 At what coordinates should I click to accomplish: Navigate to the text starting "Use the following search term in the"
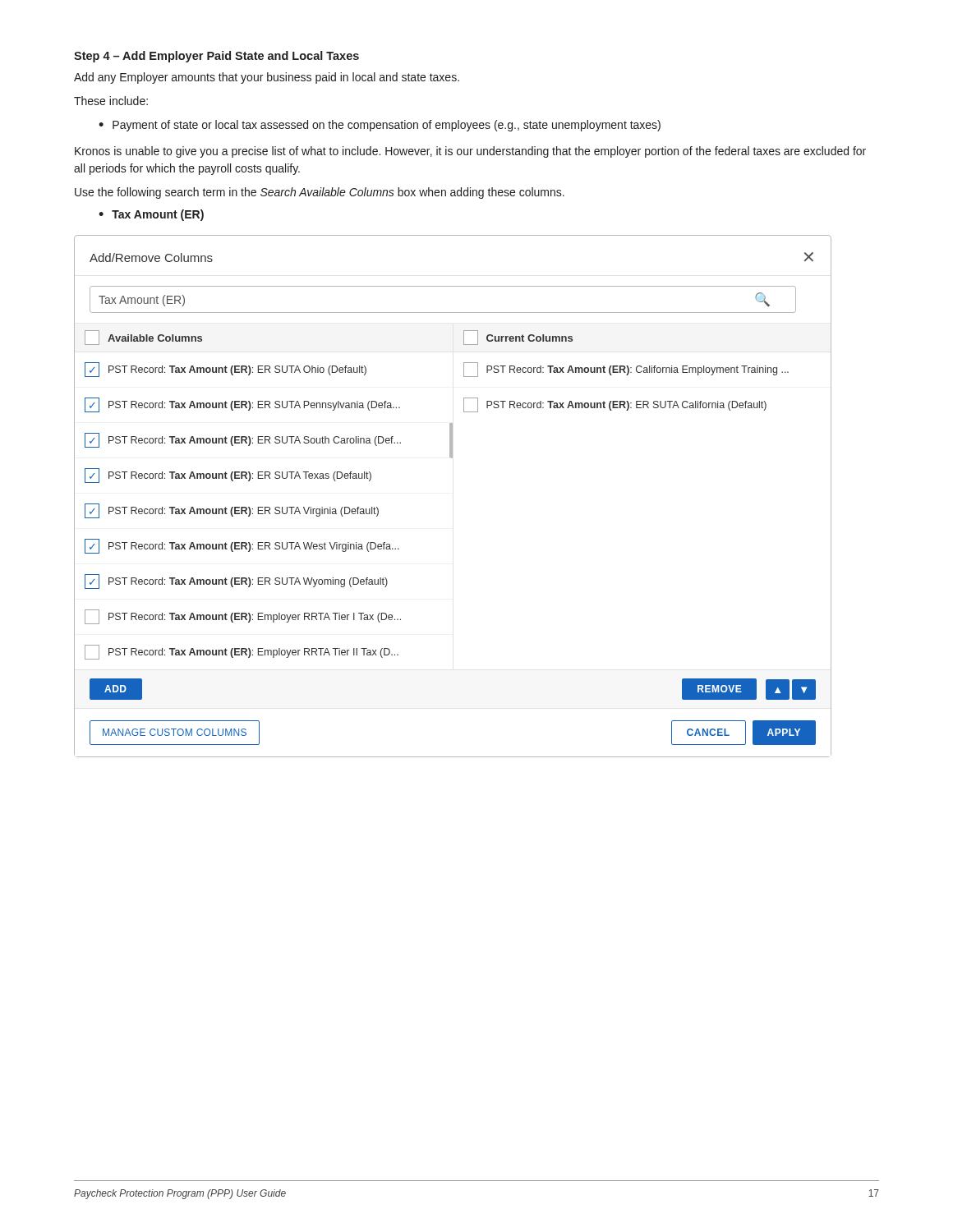click(319, 192)
